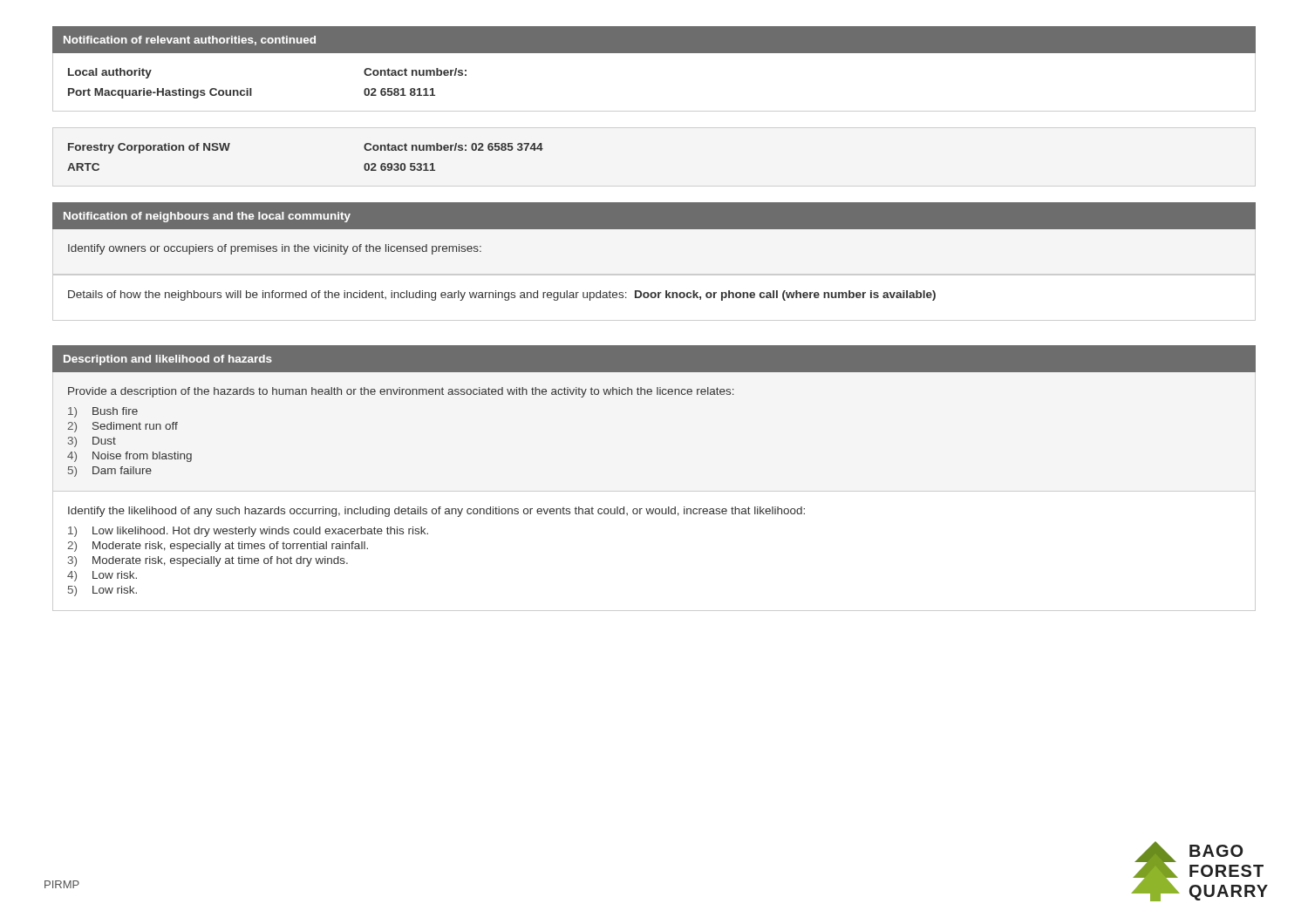Point to the region starting "2)Moderate risk, especially at times of torrential"
1308x924 pixels.
click(x=218, y=547)
